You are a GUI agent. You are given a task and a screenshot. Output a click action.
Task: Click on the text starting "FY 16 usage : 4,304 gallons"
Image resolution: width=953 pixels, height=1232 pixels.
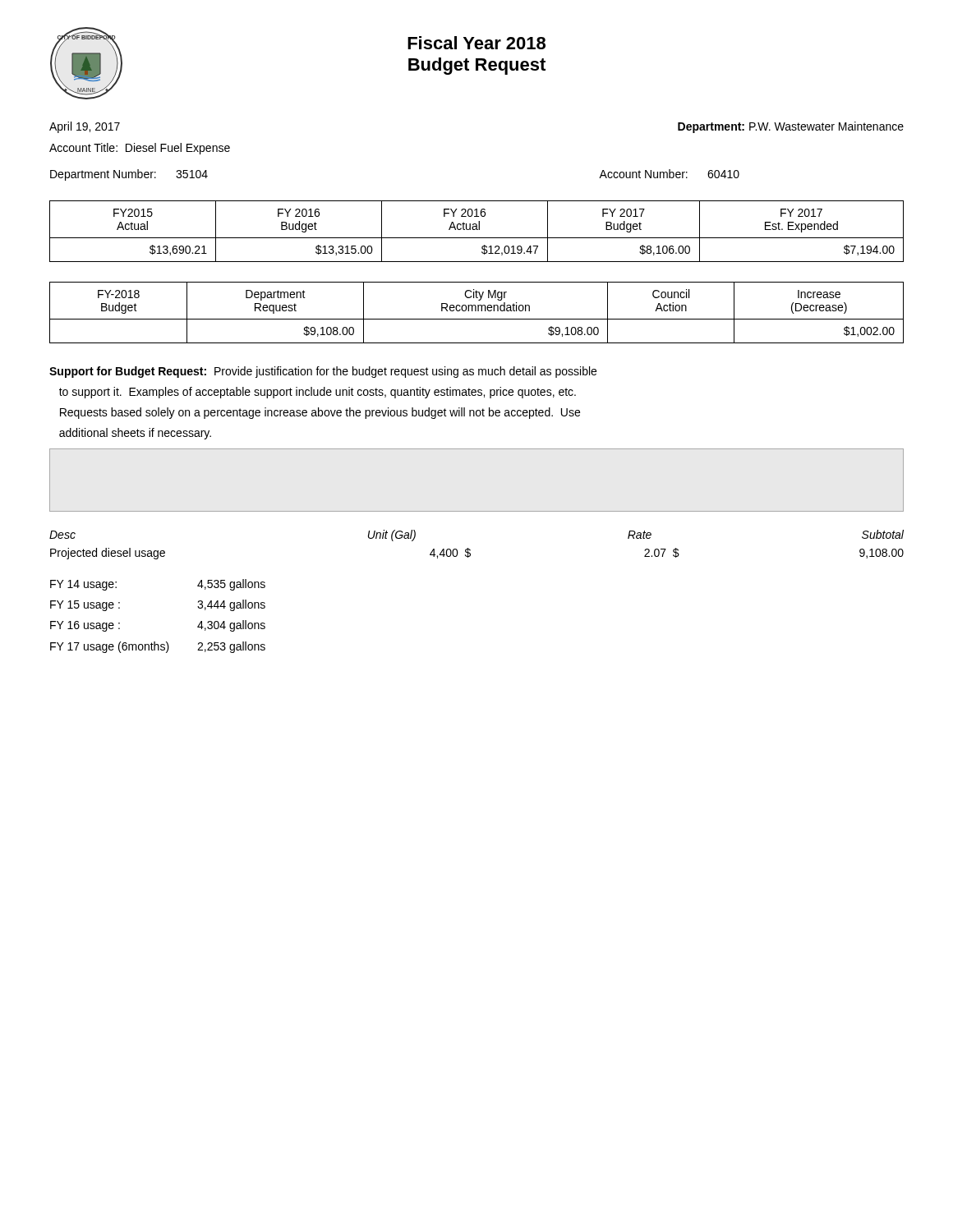click(87, 625)
